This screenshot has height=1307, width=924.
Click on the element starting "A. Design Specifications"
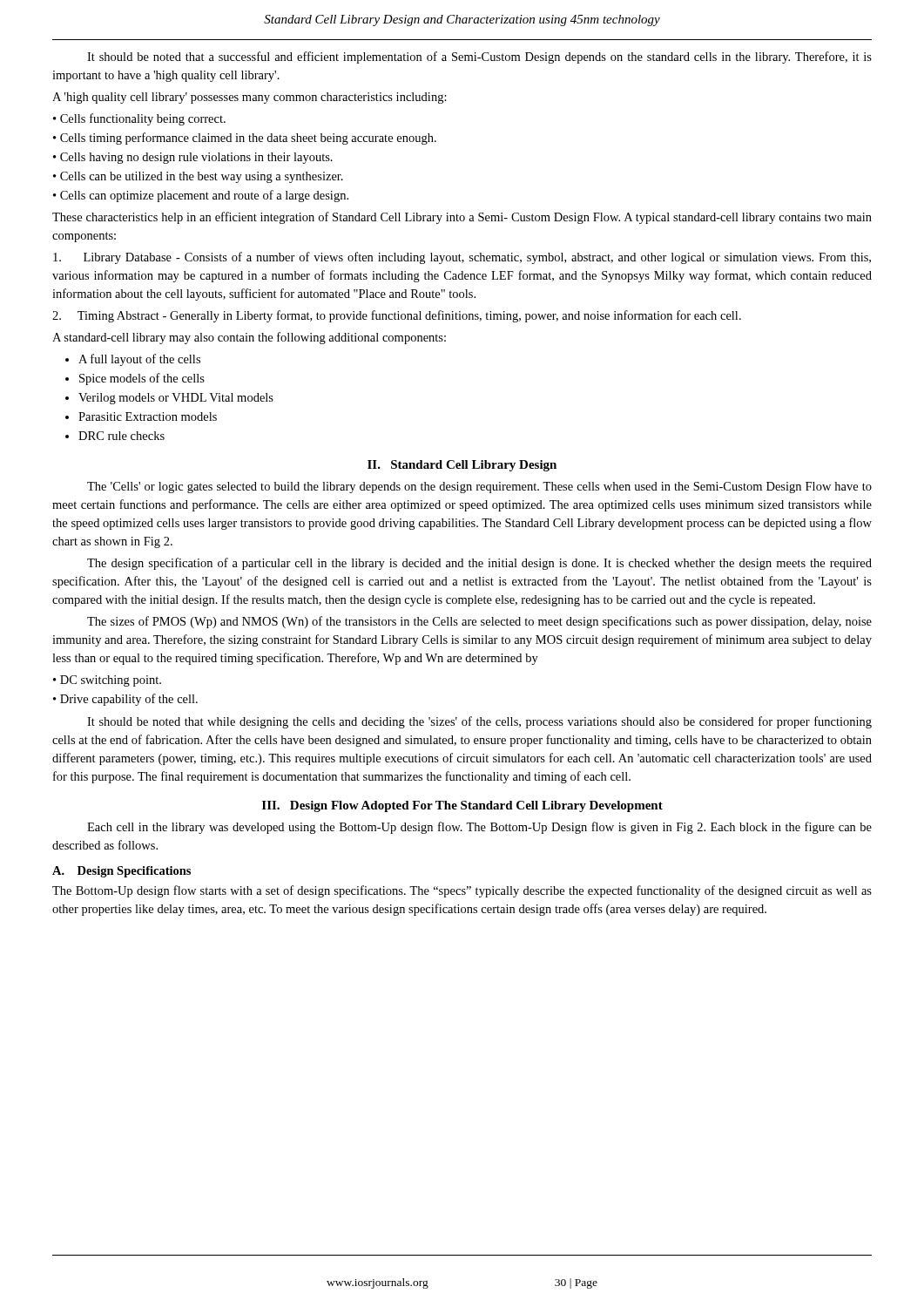(122, 870)
